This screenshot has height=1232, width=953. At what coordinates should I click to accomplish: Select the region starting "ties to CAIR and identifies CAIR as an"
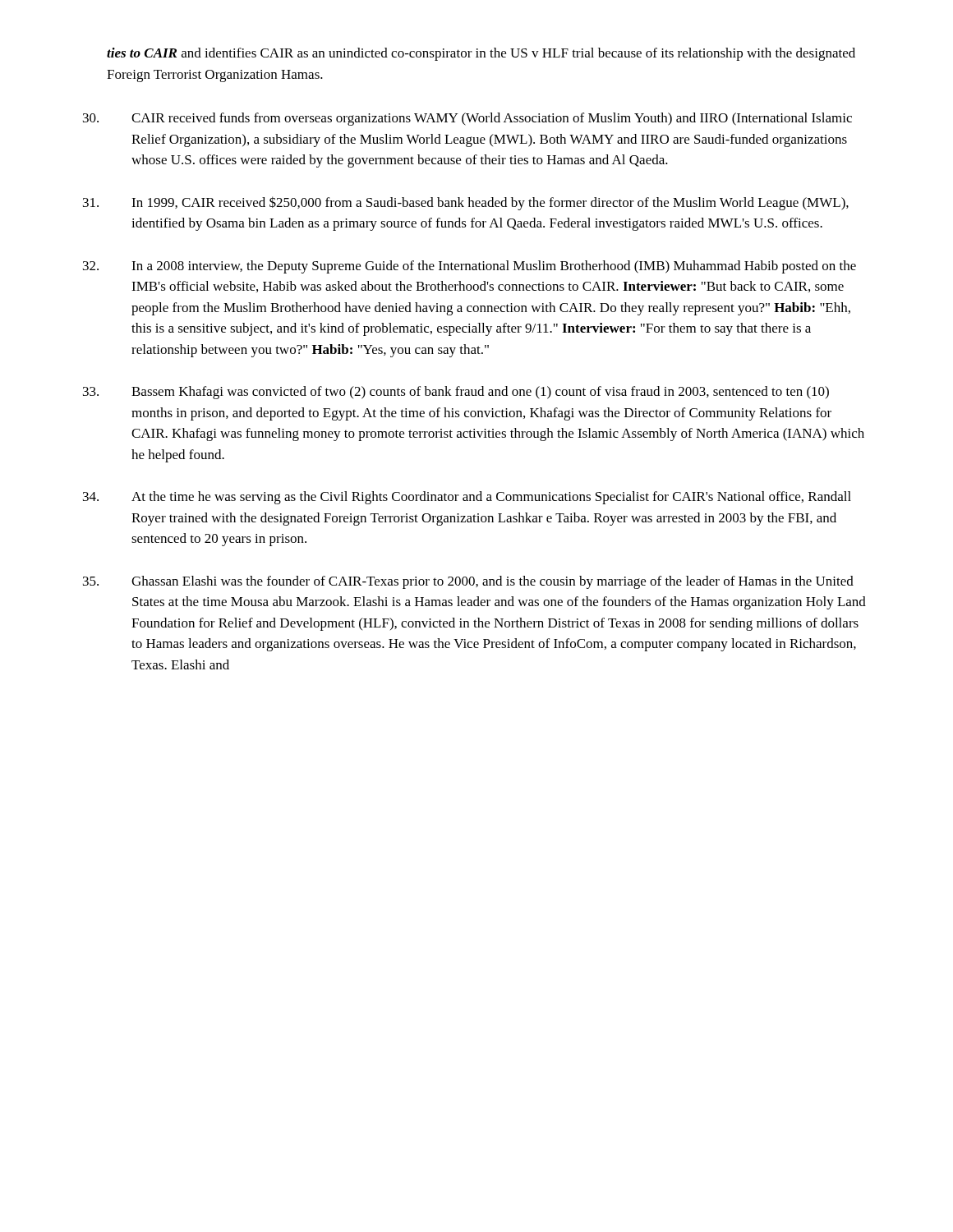click(x=481, y=63)
